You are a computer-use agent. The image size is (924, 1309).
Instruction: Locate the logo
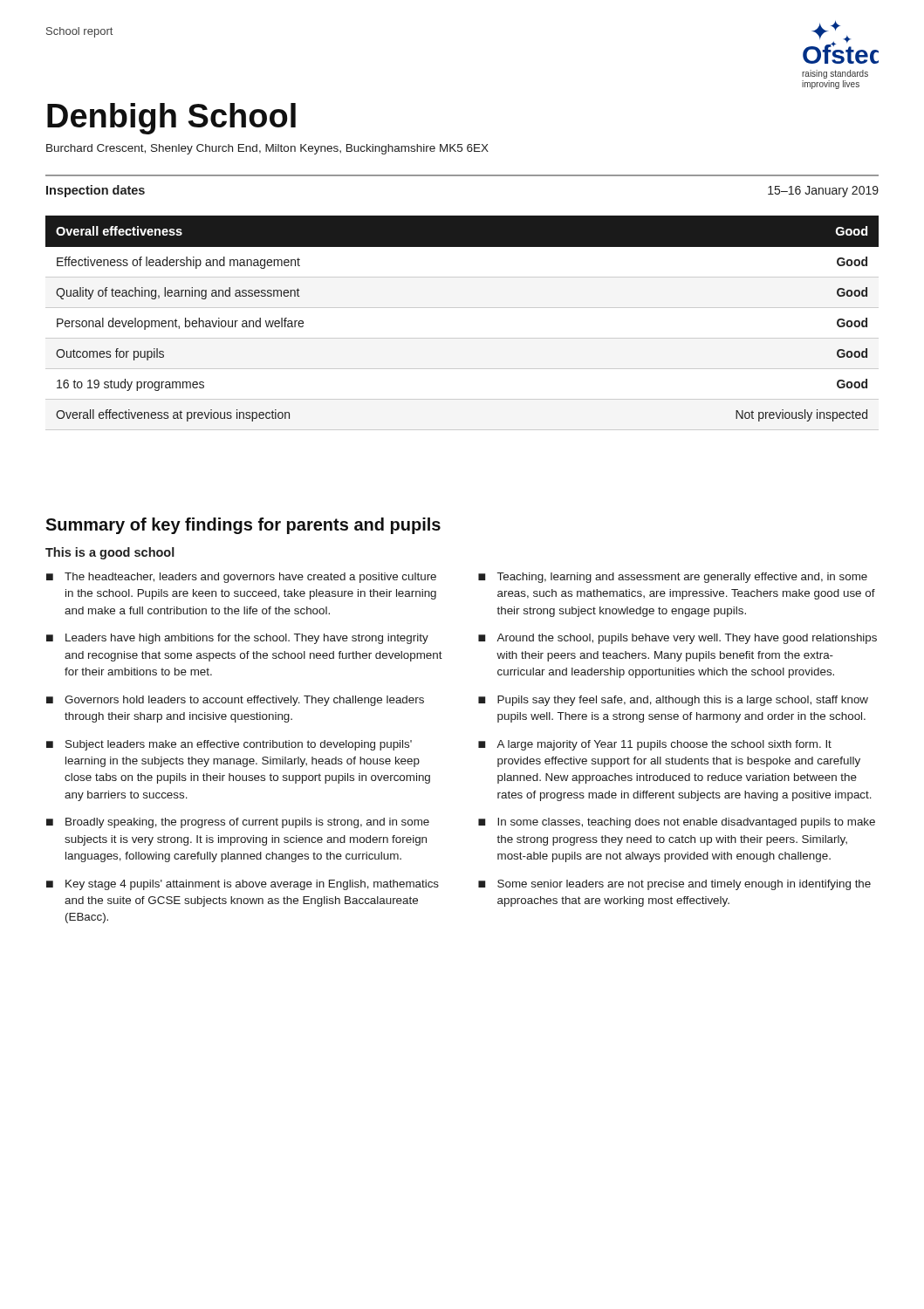click(822, 56)
